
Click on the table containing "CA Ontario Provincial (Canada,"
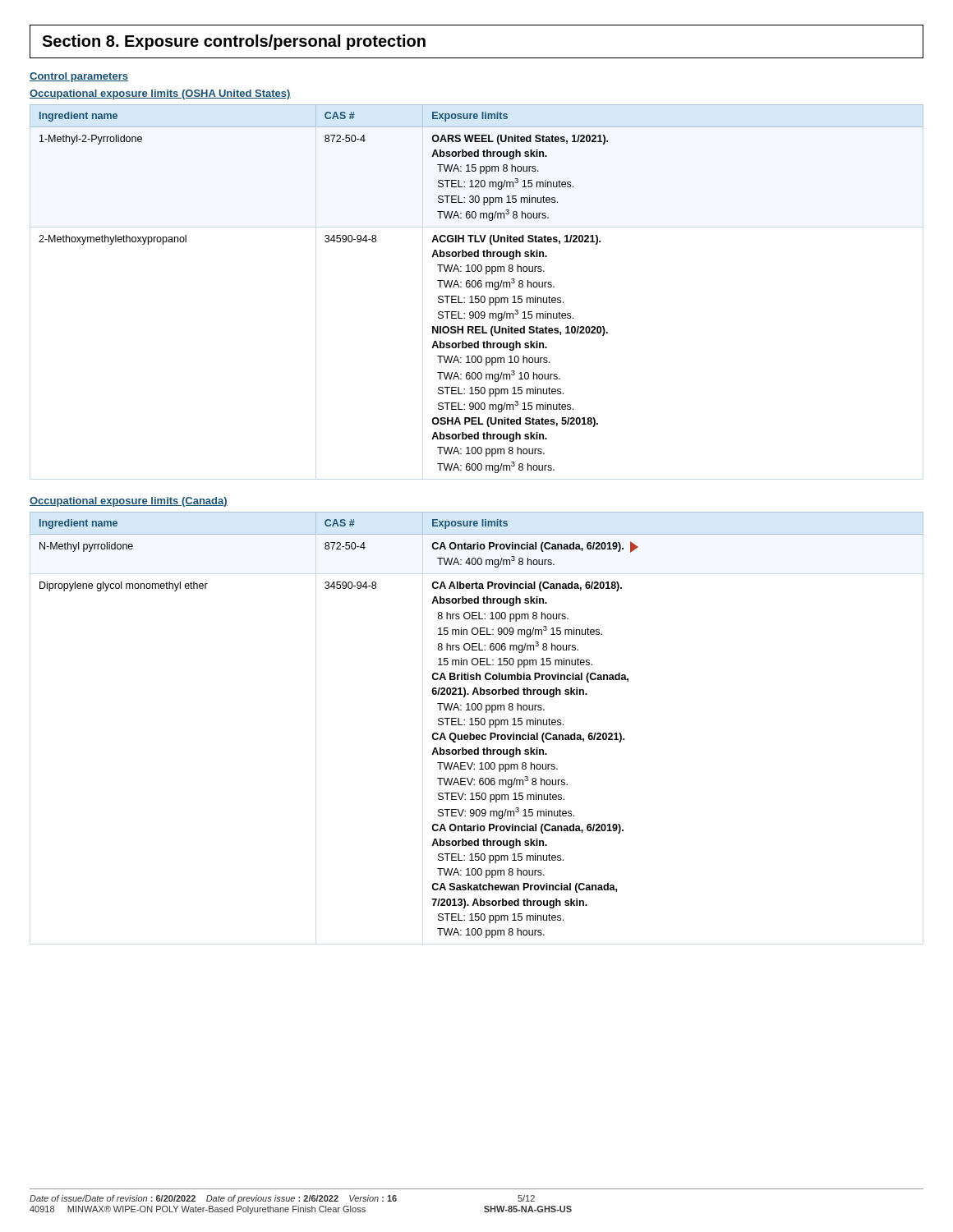(476, 728)
